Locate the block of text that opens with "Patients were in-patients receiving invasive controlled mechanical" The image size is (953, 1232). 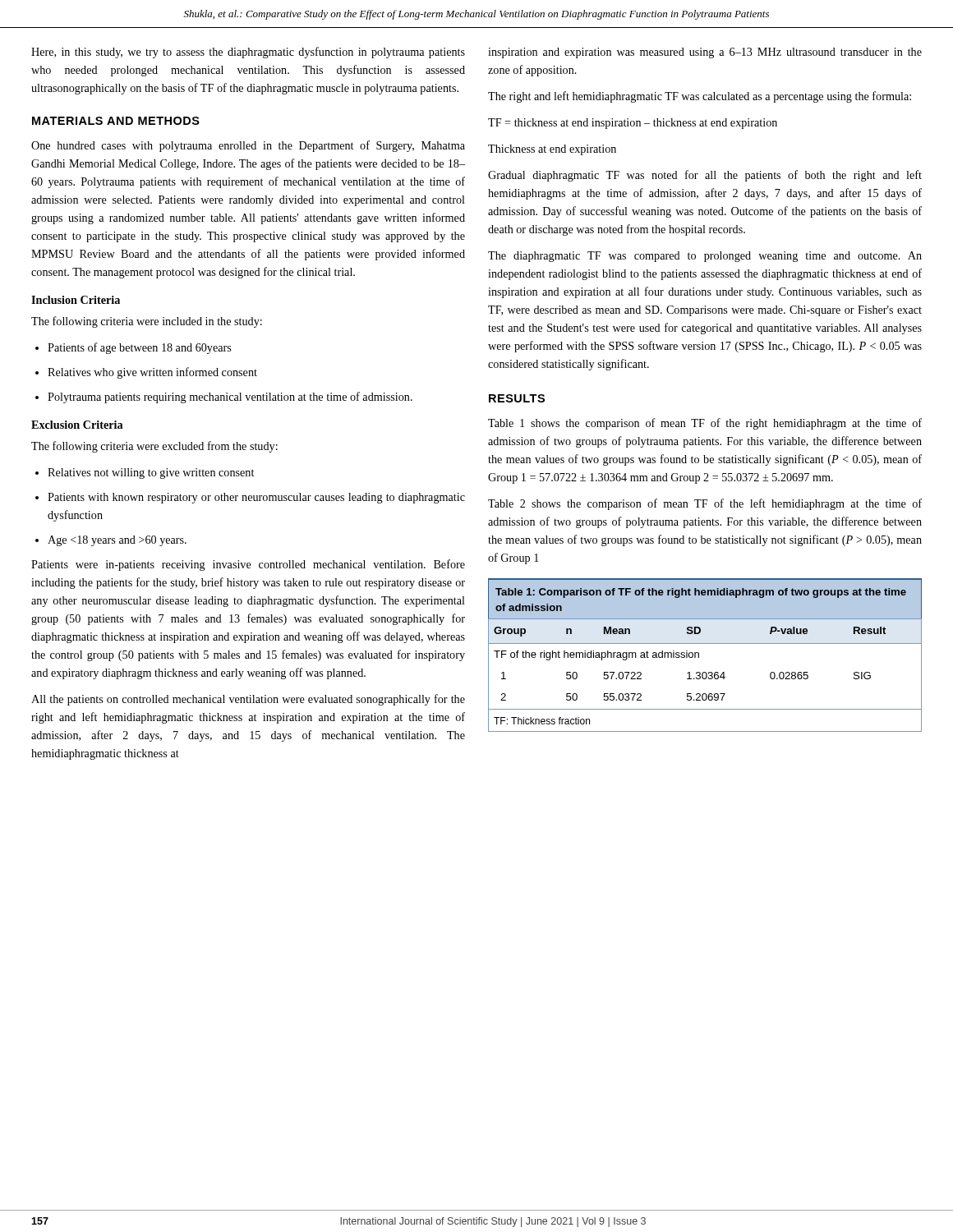(248, 619)
